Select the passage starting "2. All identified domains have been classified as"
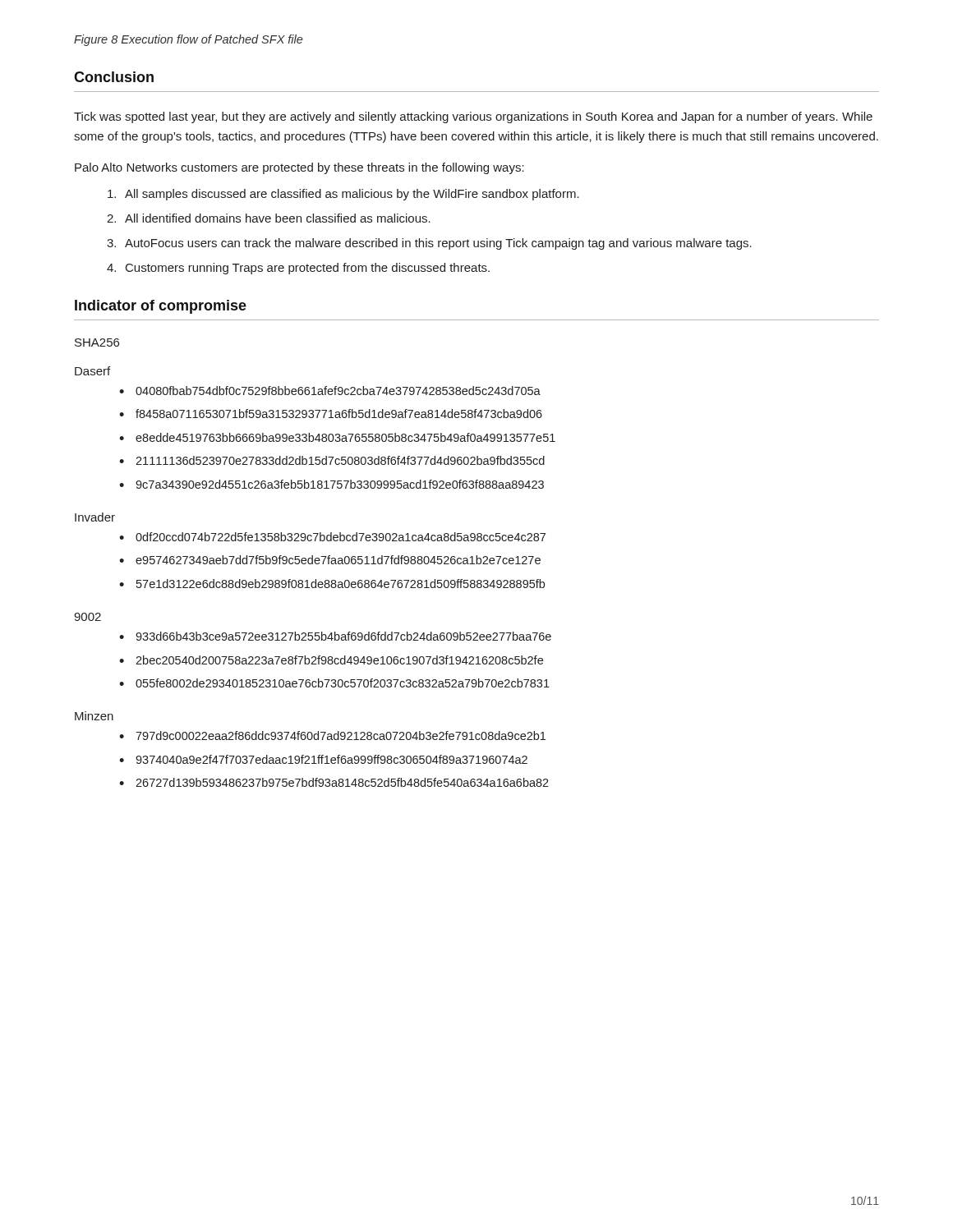953x1232 pixels. click(x=269, y=218)
